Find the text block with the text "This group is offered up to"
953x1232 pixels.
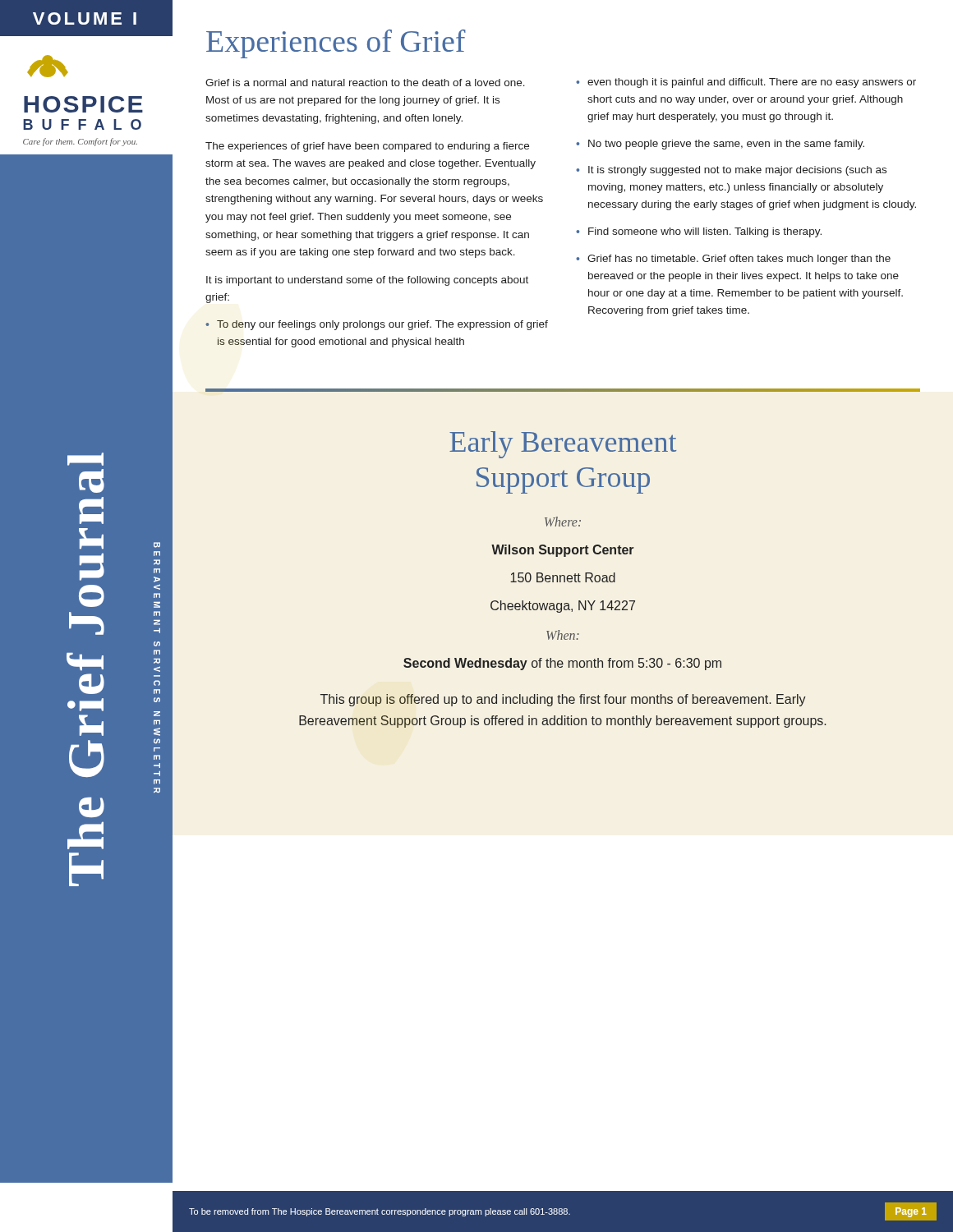pyautogui.click(x=563, y=710)
